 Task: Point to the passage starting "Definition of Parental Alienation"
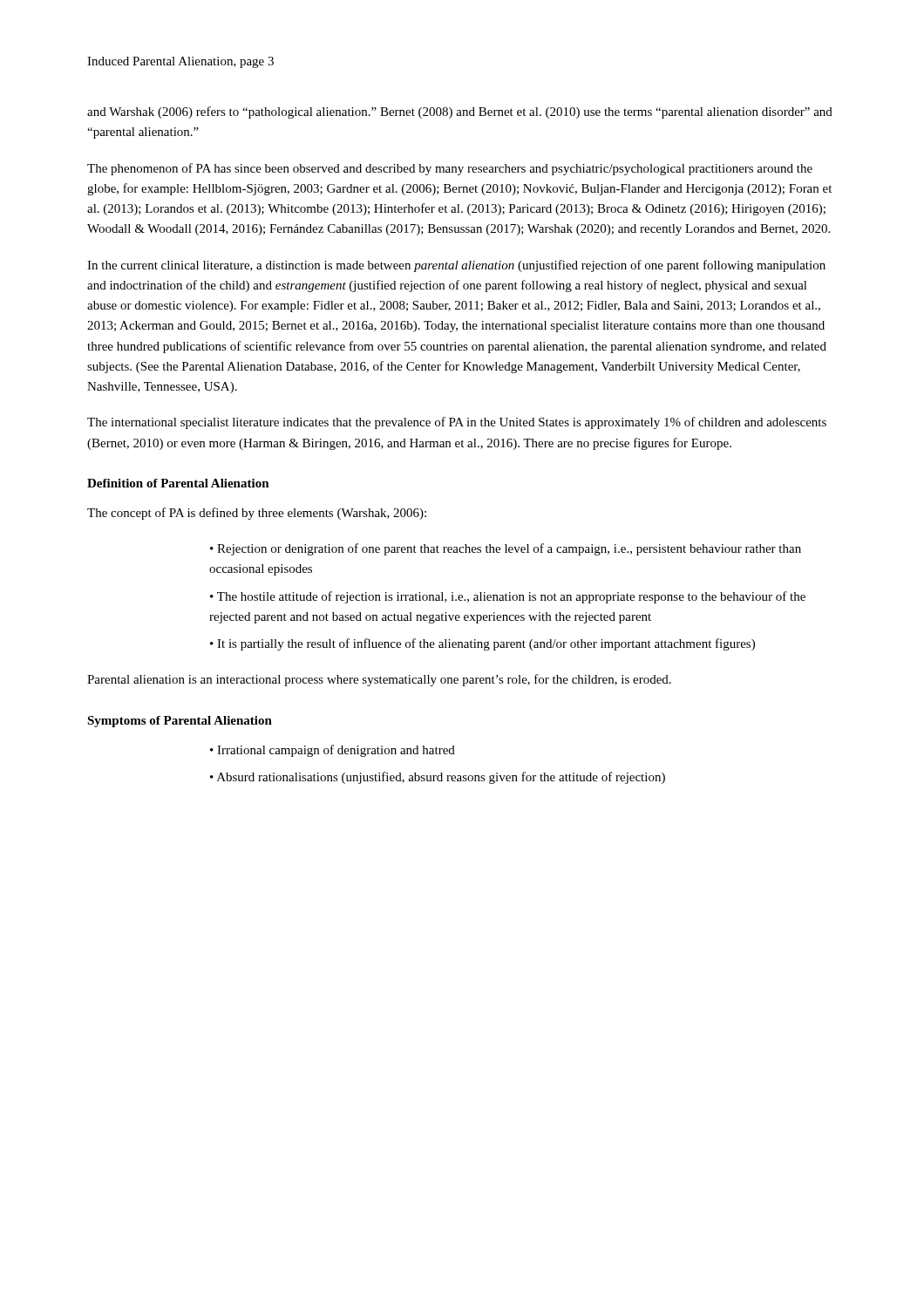[x=178, y=483]
